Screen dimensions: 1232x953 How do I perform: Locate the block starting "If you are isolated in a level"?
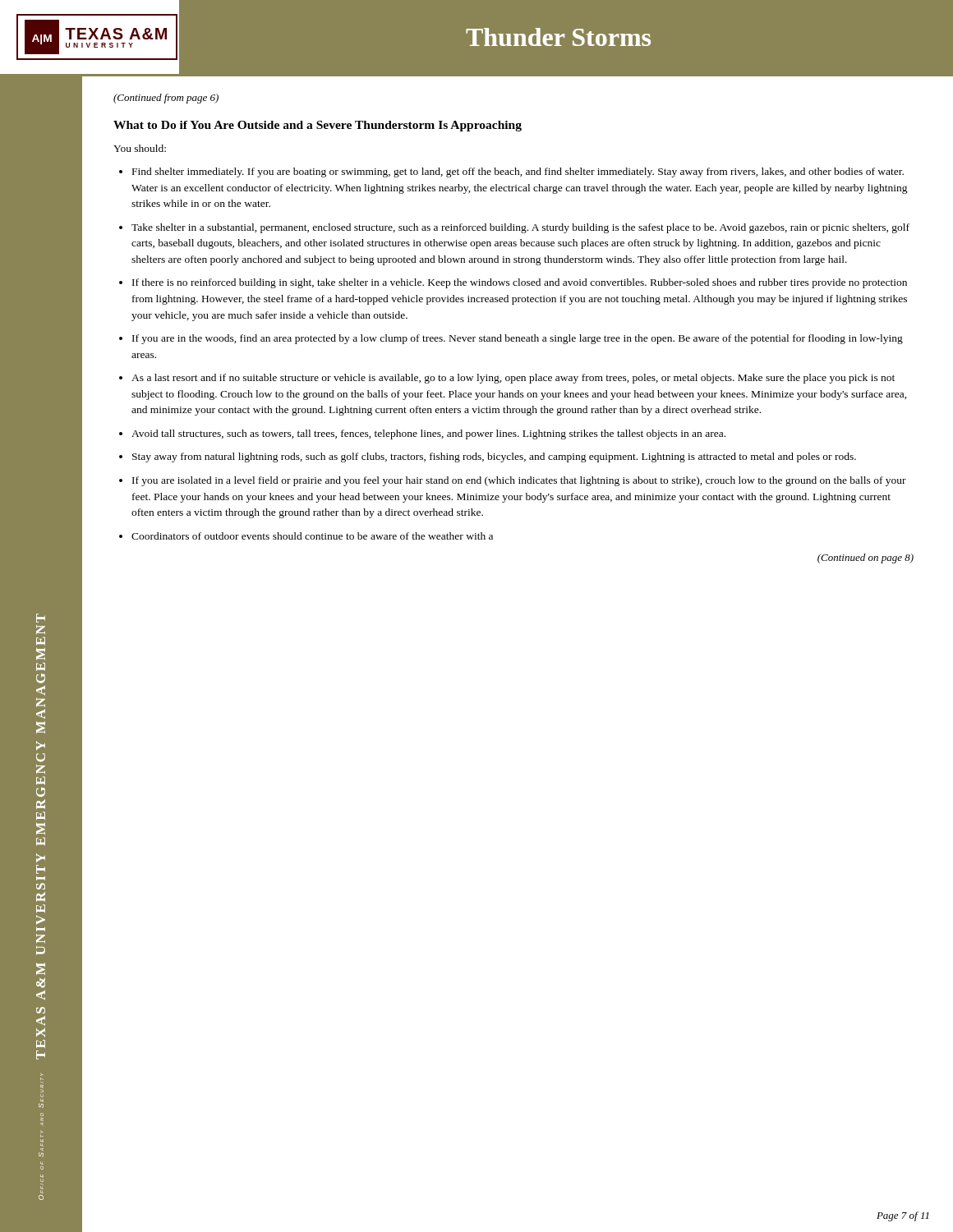coord(519,496)
